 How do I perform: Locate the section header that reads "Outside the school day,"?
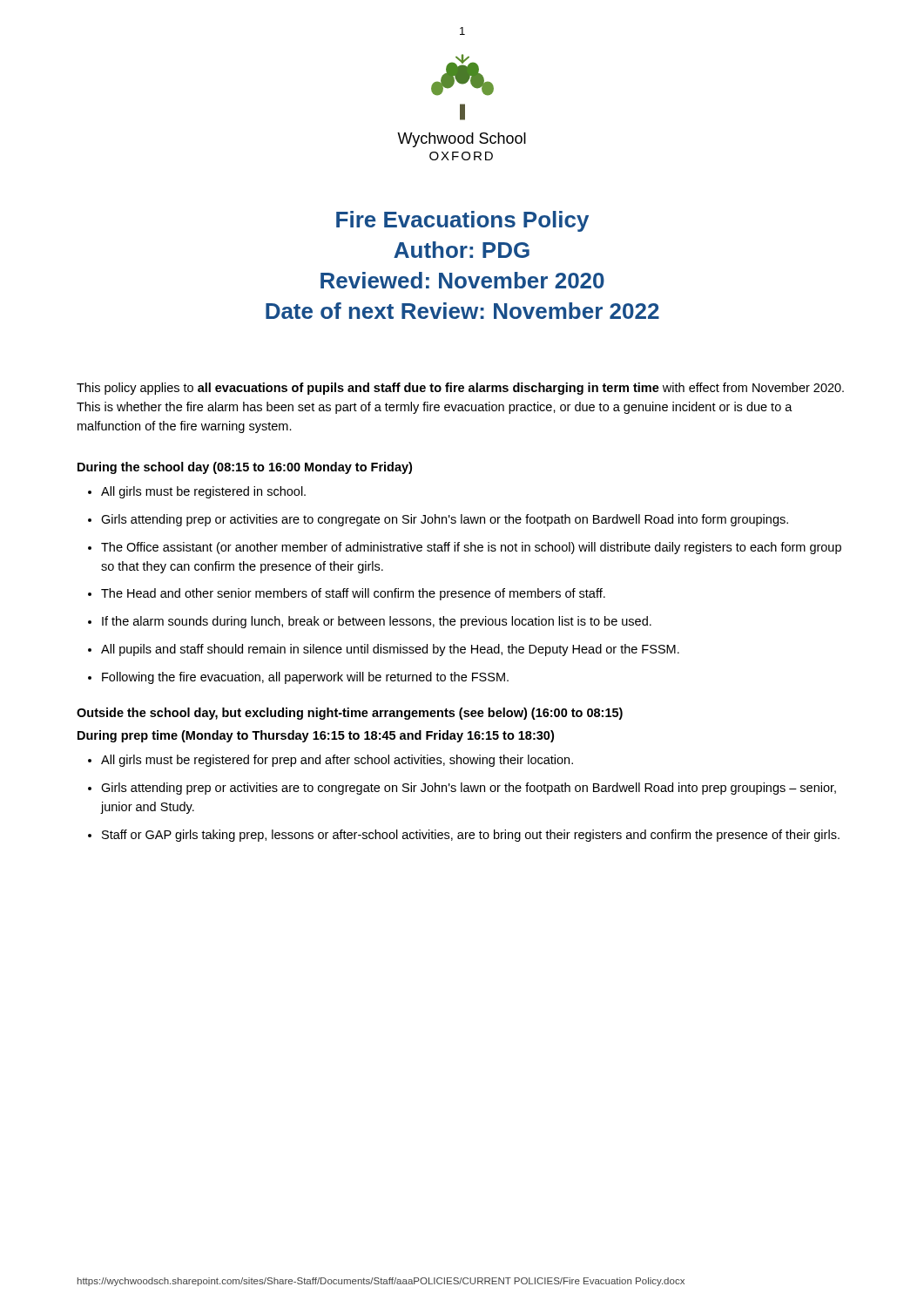pos(350,713)
